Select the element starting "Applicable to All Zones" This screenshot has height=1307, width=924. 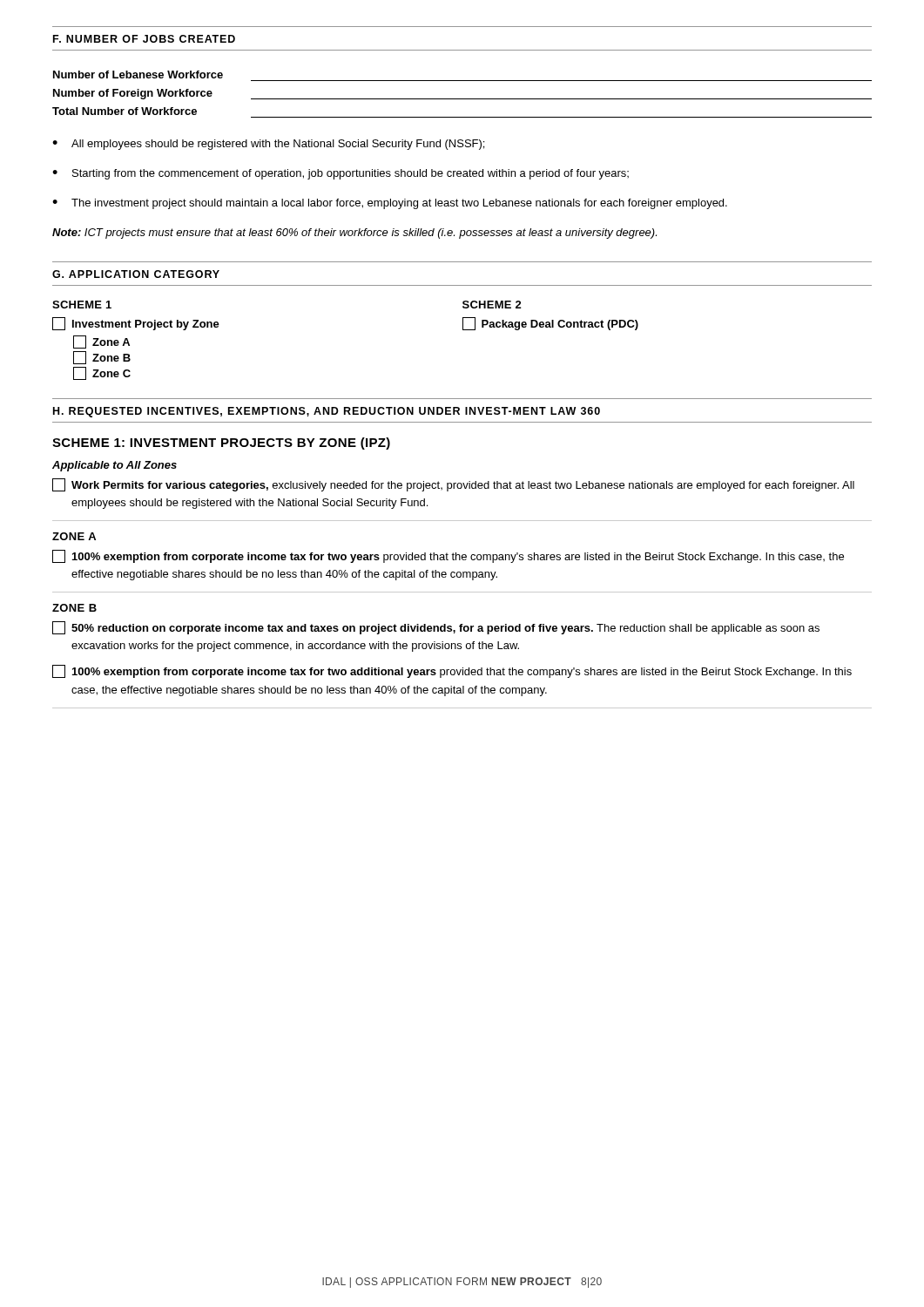(x=115, y=465)
